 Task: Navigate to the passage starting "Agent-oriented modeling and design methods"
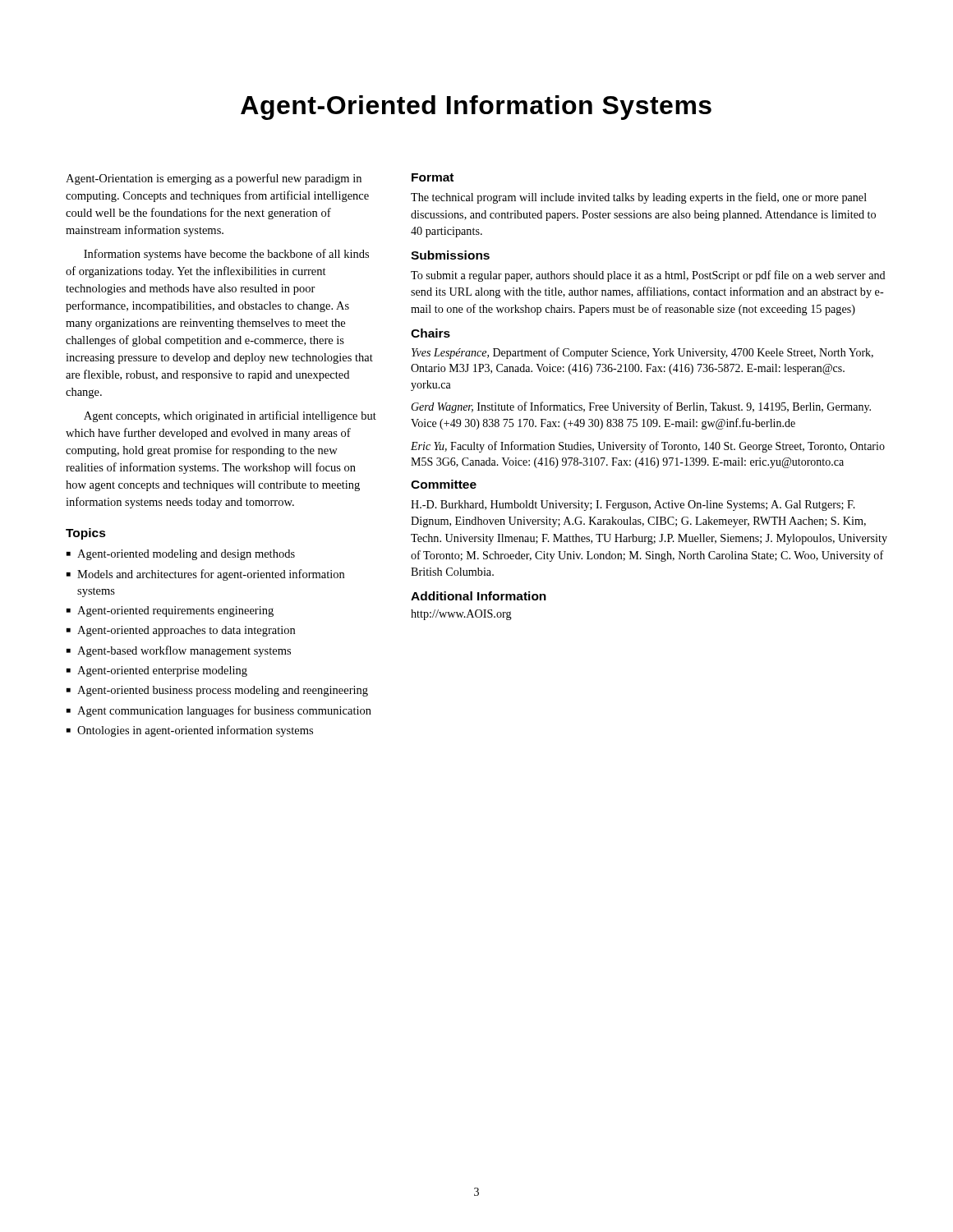pyautogui.click(x=186, y=554)
